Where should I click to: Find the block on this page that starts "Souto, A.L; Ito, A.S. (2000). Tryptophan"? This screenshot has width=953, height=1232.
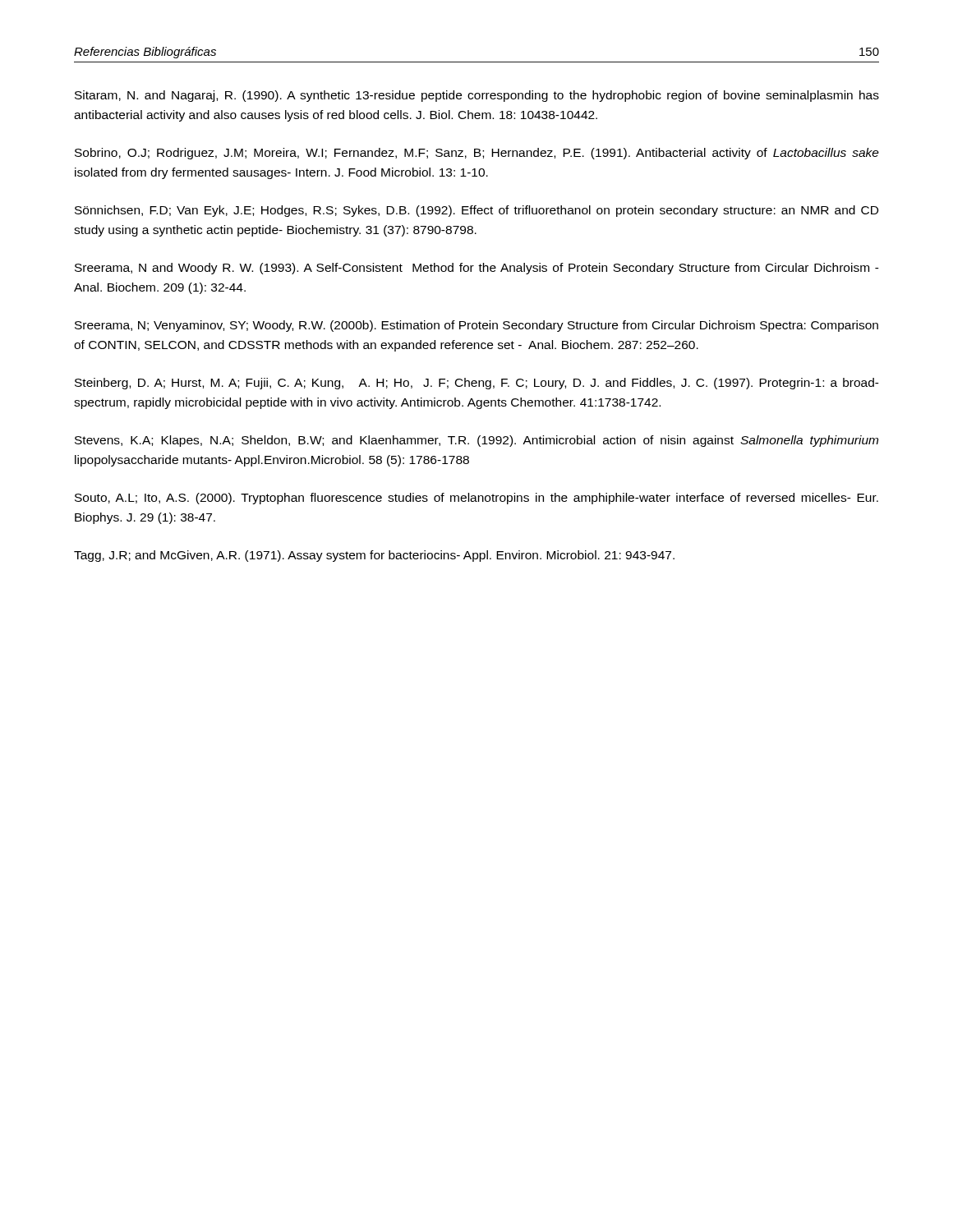(476, 507)
